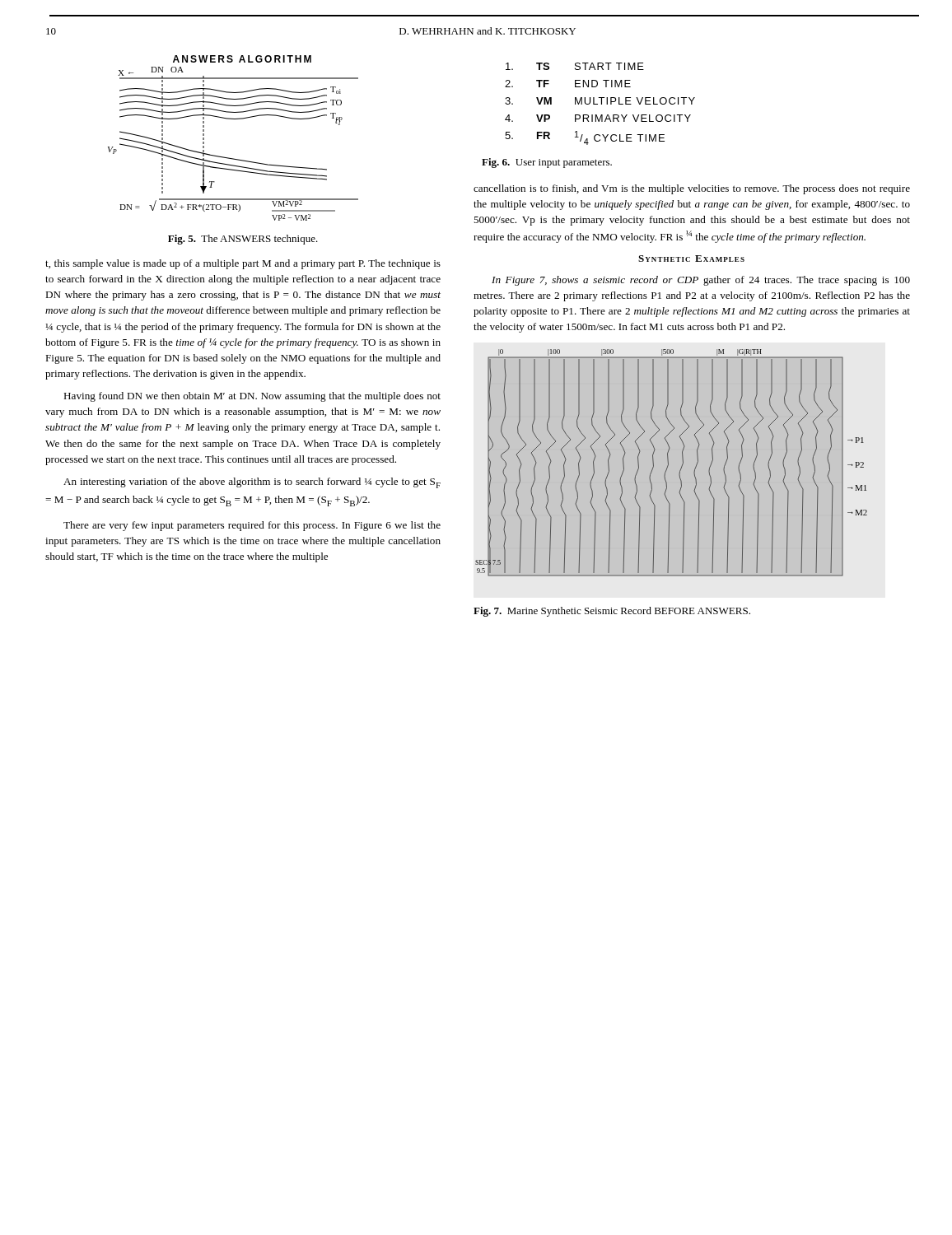
Task: Click on the text block containing "An interesting variation of the above"
Action: (x=243, y=492)
